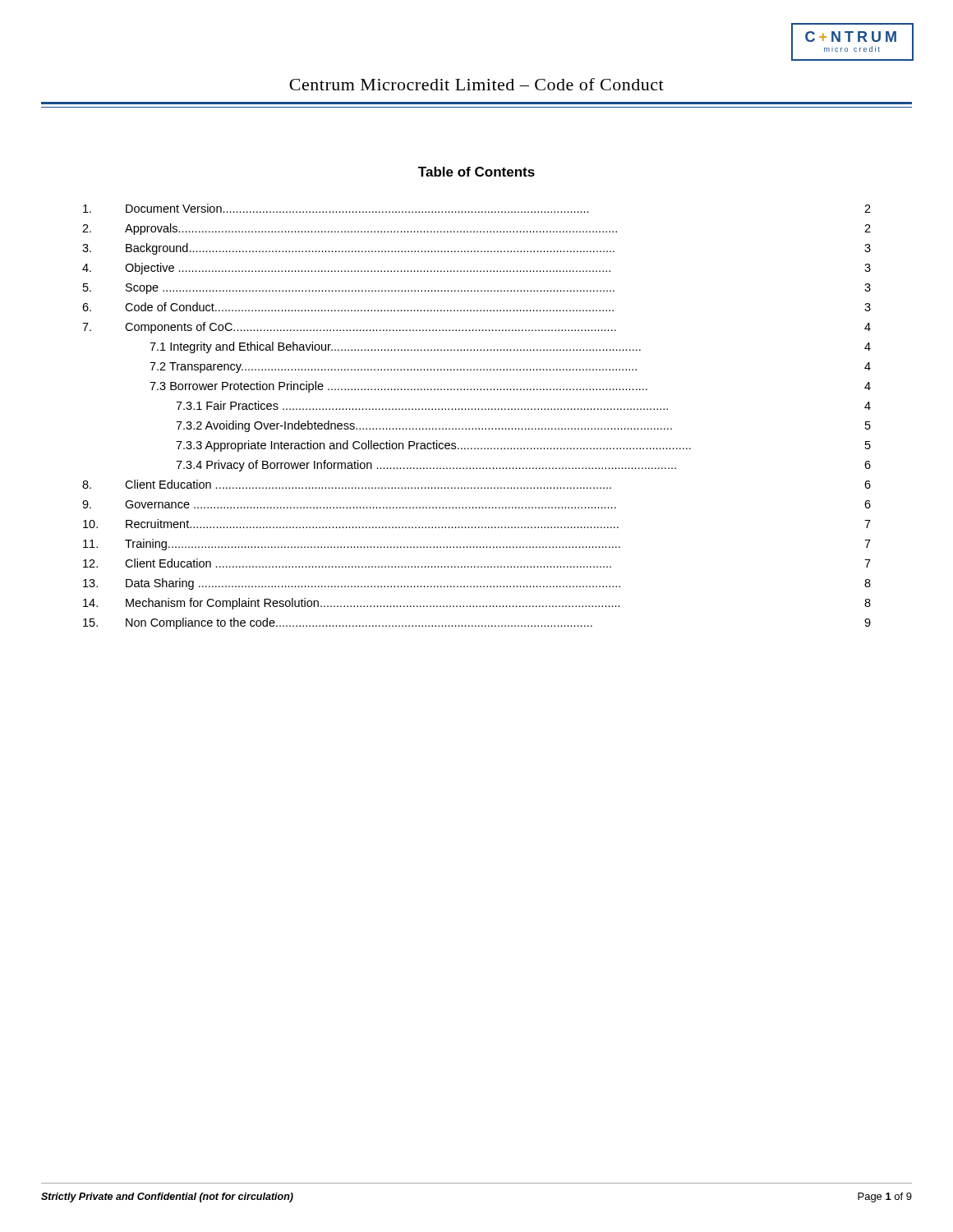Click on the list item with the text "7.3.4 Privacy of Borrower Information"
The image size is (953, 1232).
[476, 465]
